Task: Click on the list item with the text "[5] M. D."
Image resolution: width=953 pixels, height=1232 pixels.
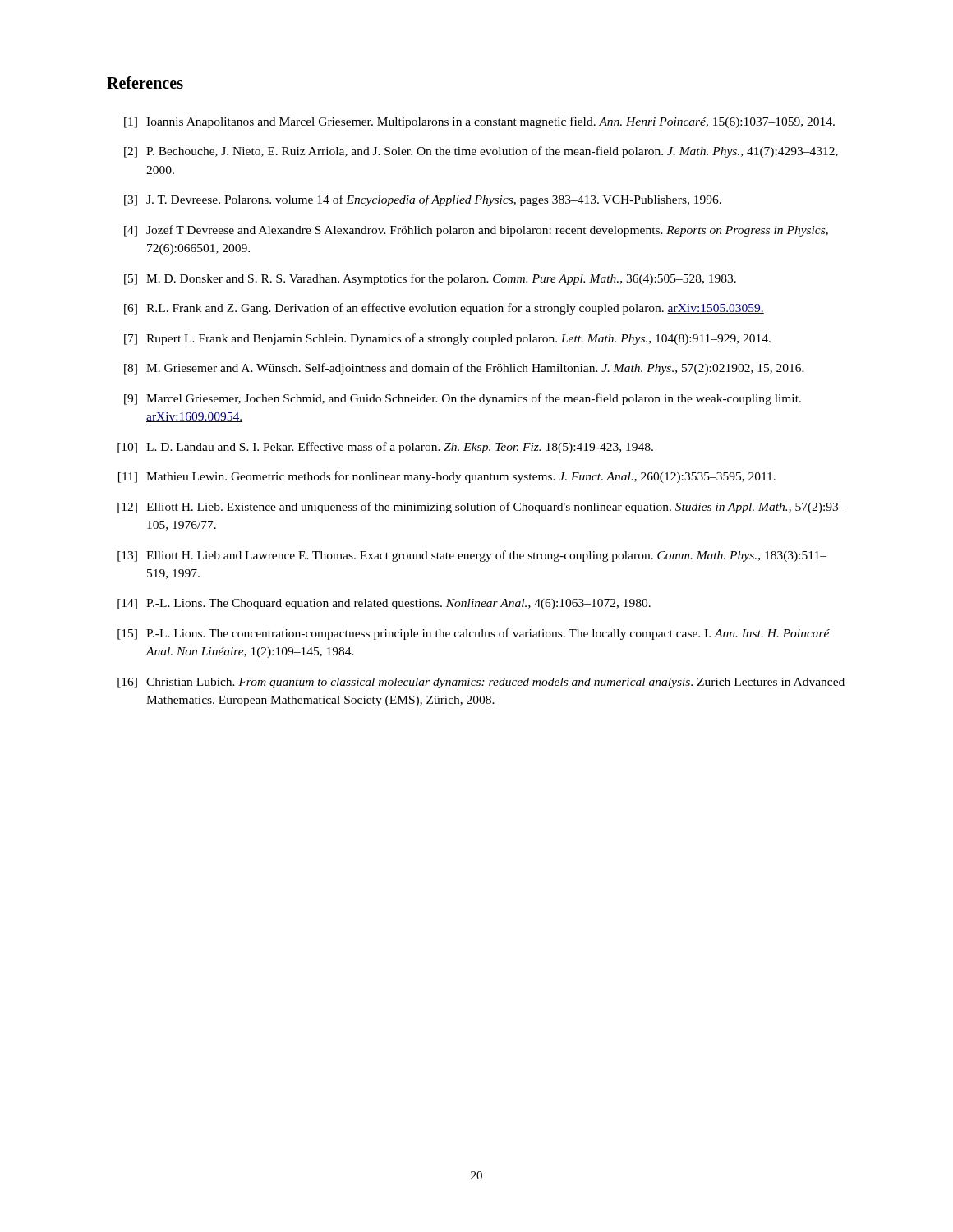Action: point(476,278)
